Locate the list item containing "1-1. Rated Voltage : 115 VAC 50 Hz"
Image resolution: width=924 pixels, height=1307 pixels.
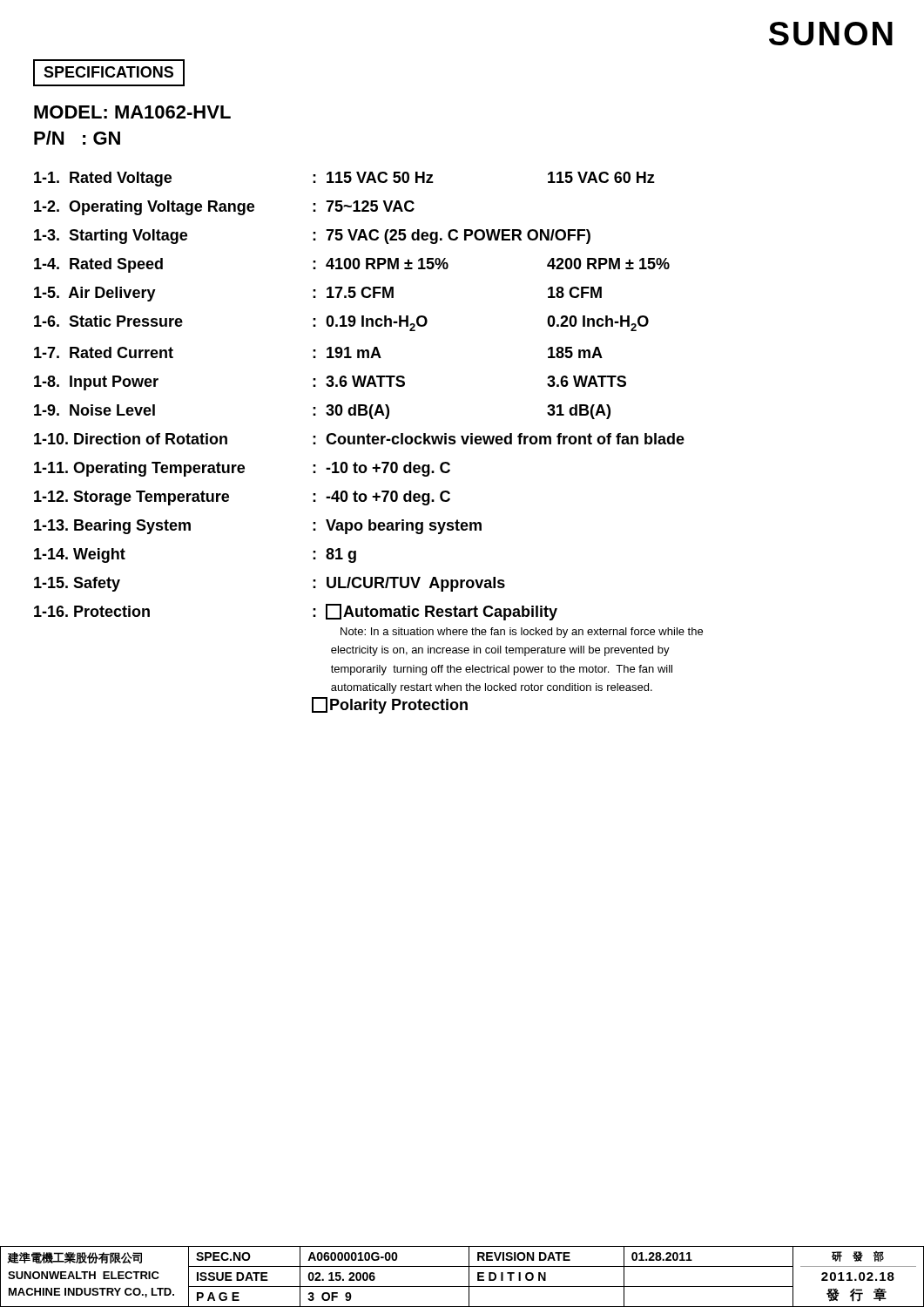point(344,178)
